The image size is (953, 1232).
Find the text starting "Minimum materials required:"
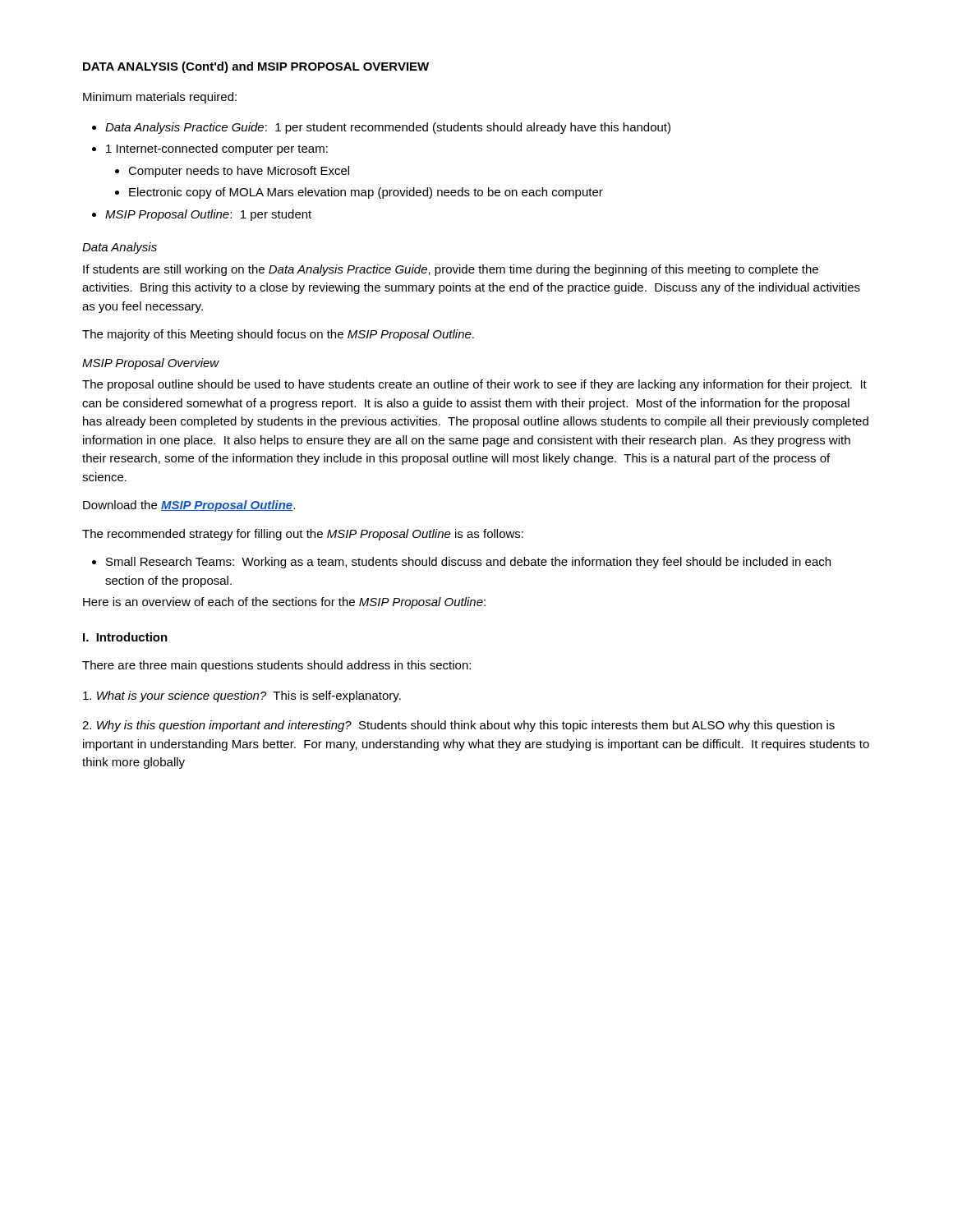pos(160,98)
